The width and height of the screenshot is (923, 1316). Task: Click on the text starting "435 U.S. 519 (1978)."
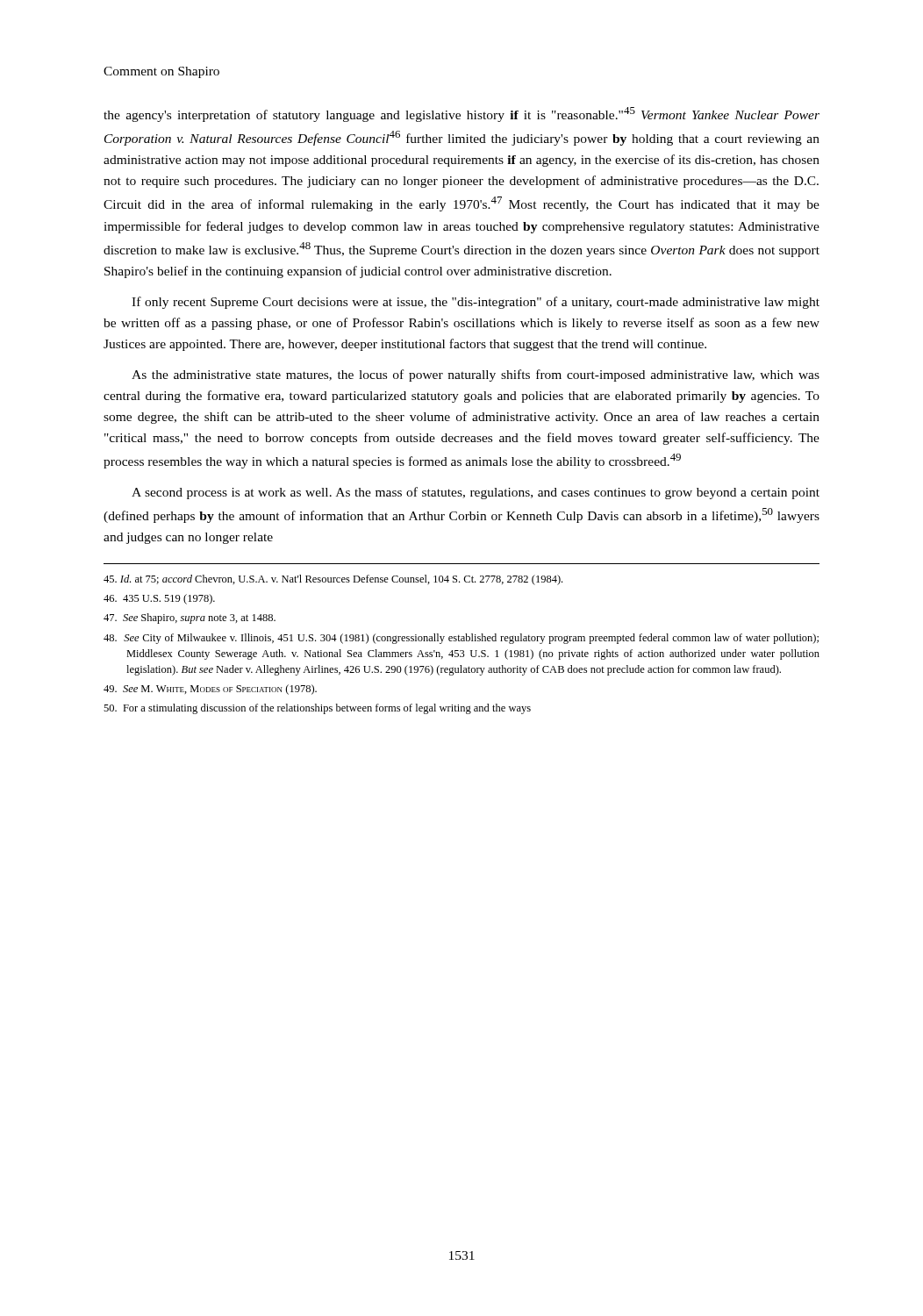[159, 599]
